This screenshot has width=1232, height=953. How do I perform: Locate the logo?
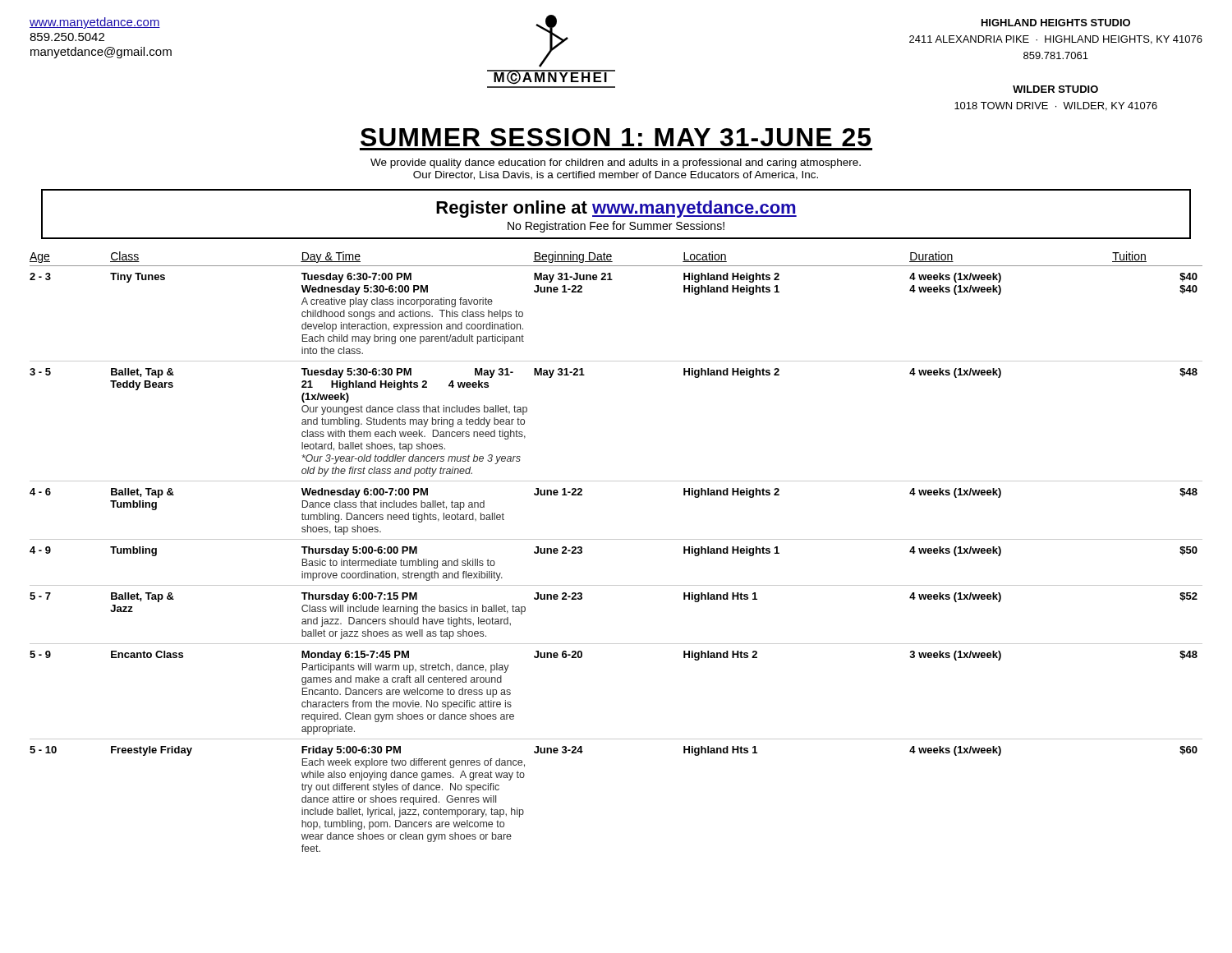click(x=551, y=56)
